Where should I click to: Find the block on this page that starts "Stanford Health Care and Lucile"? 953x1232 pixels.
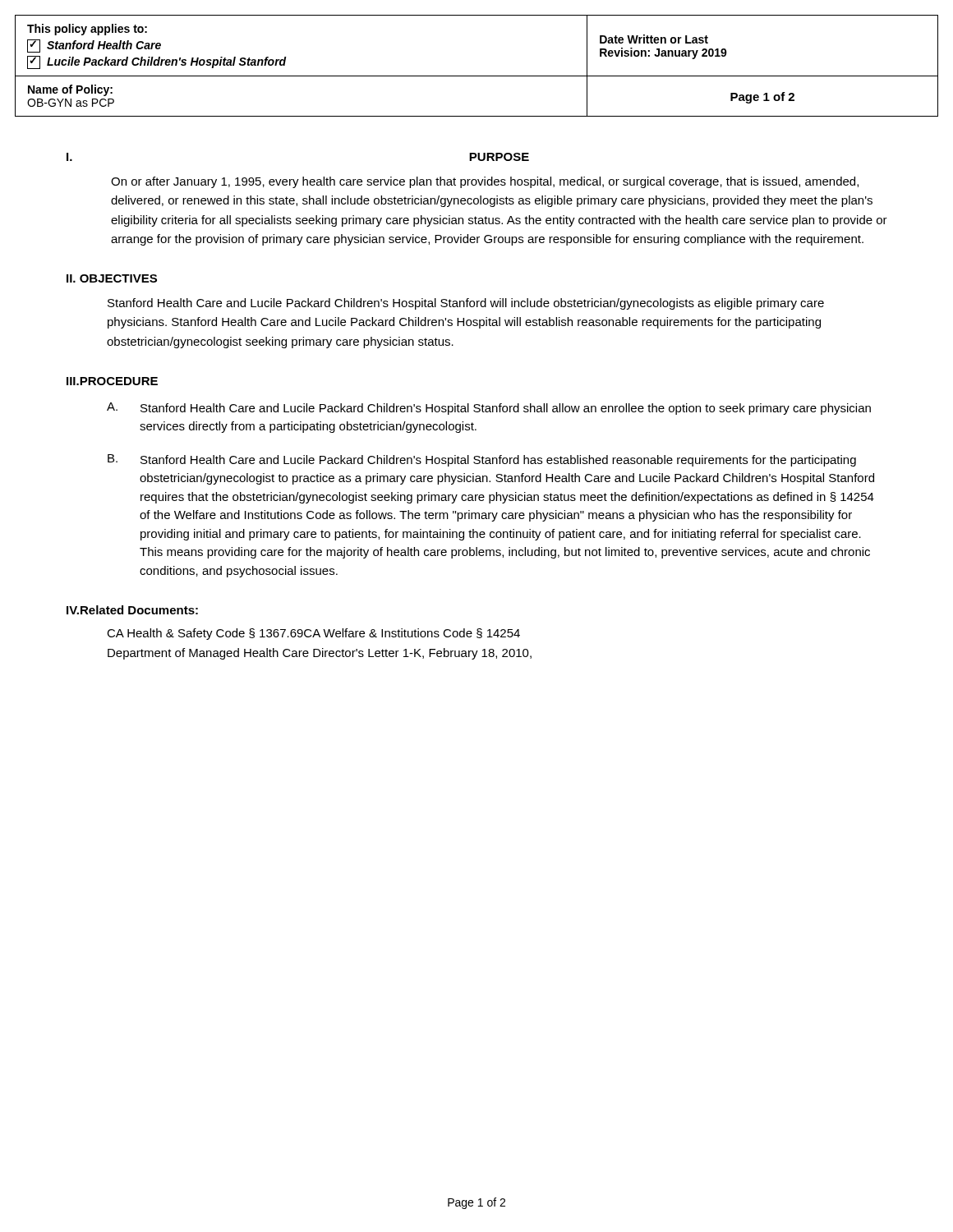(466, 322)
